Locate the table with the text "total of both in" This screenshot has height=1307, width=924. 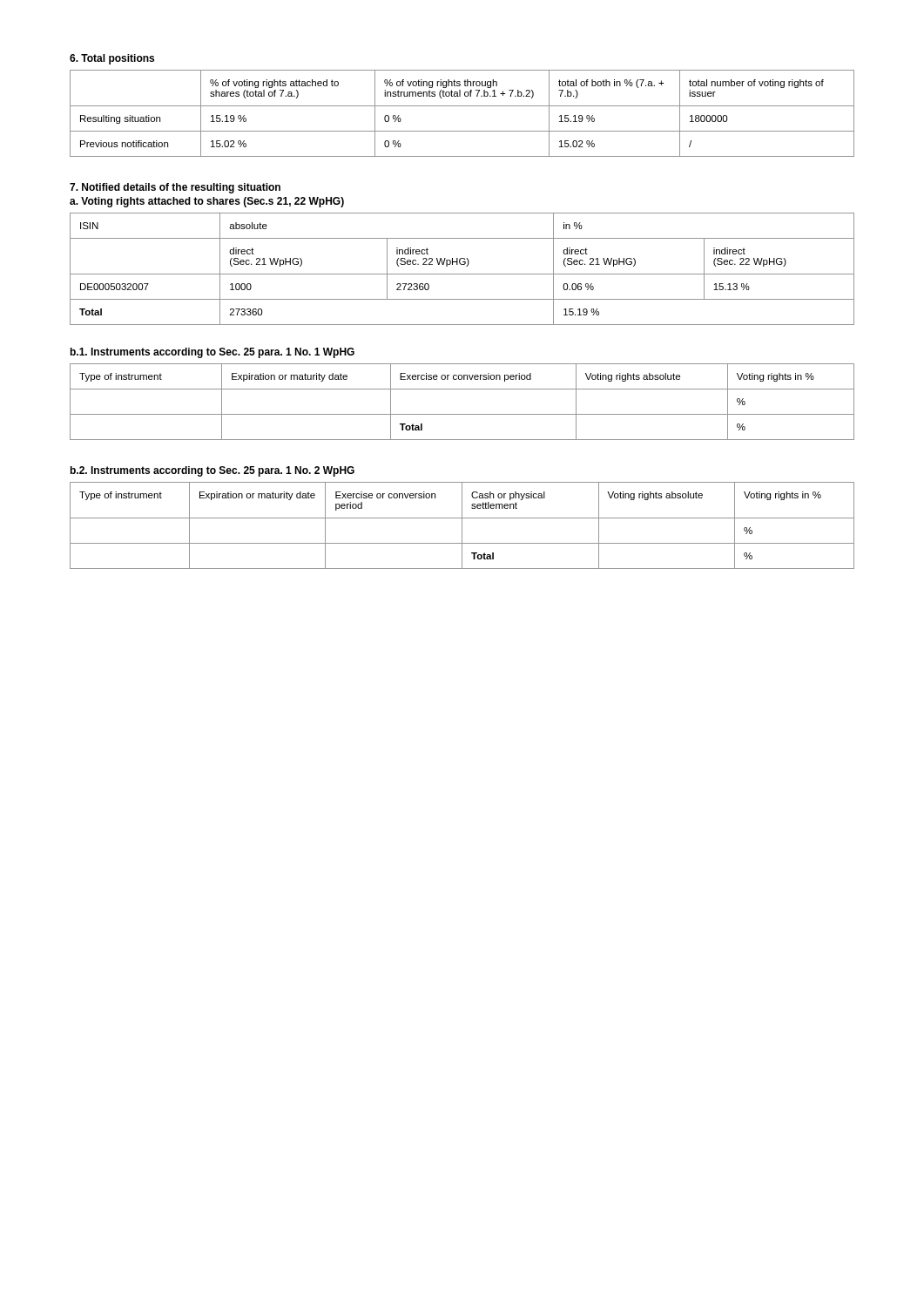(462, 113)
